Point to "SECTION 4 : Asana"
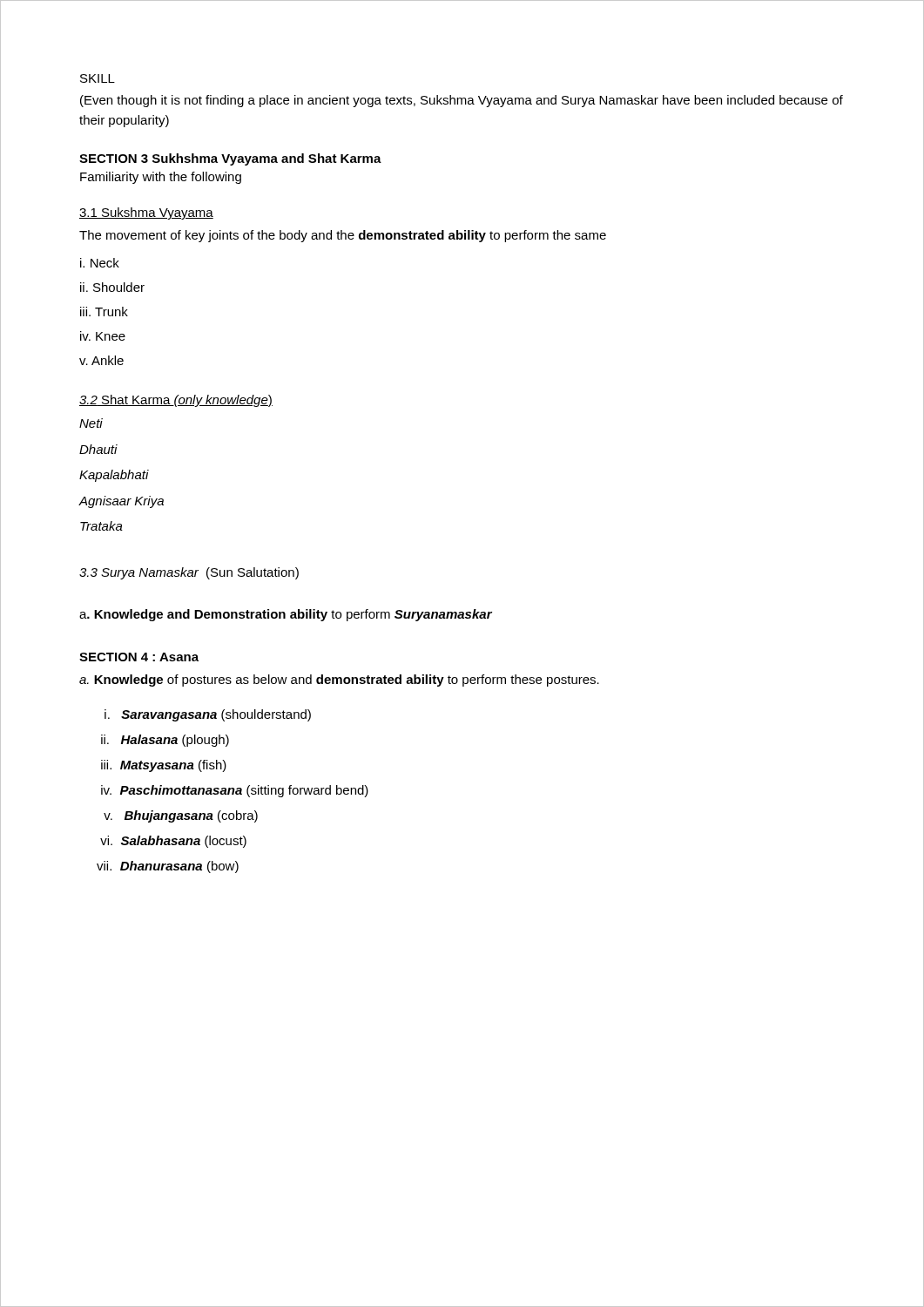The height and width of the screenshot is (1307, 924). (x=139, y=656)
